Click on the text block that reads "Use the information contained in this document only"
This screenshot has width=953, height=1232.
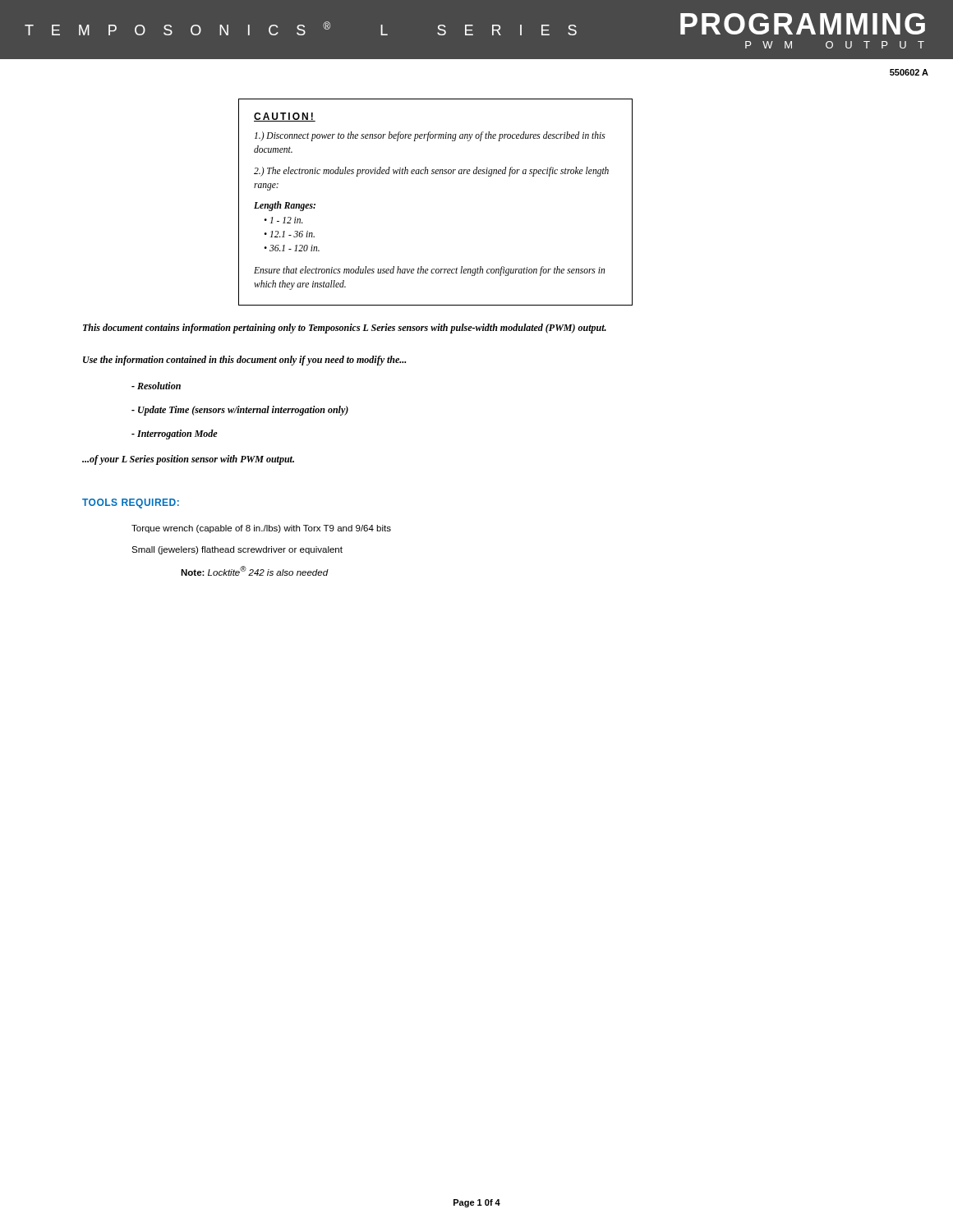click(x=245, y=359)
